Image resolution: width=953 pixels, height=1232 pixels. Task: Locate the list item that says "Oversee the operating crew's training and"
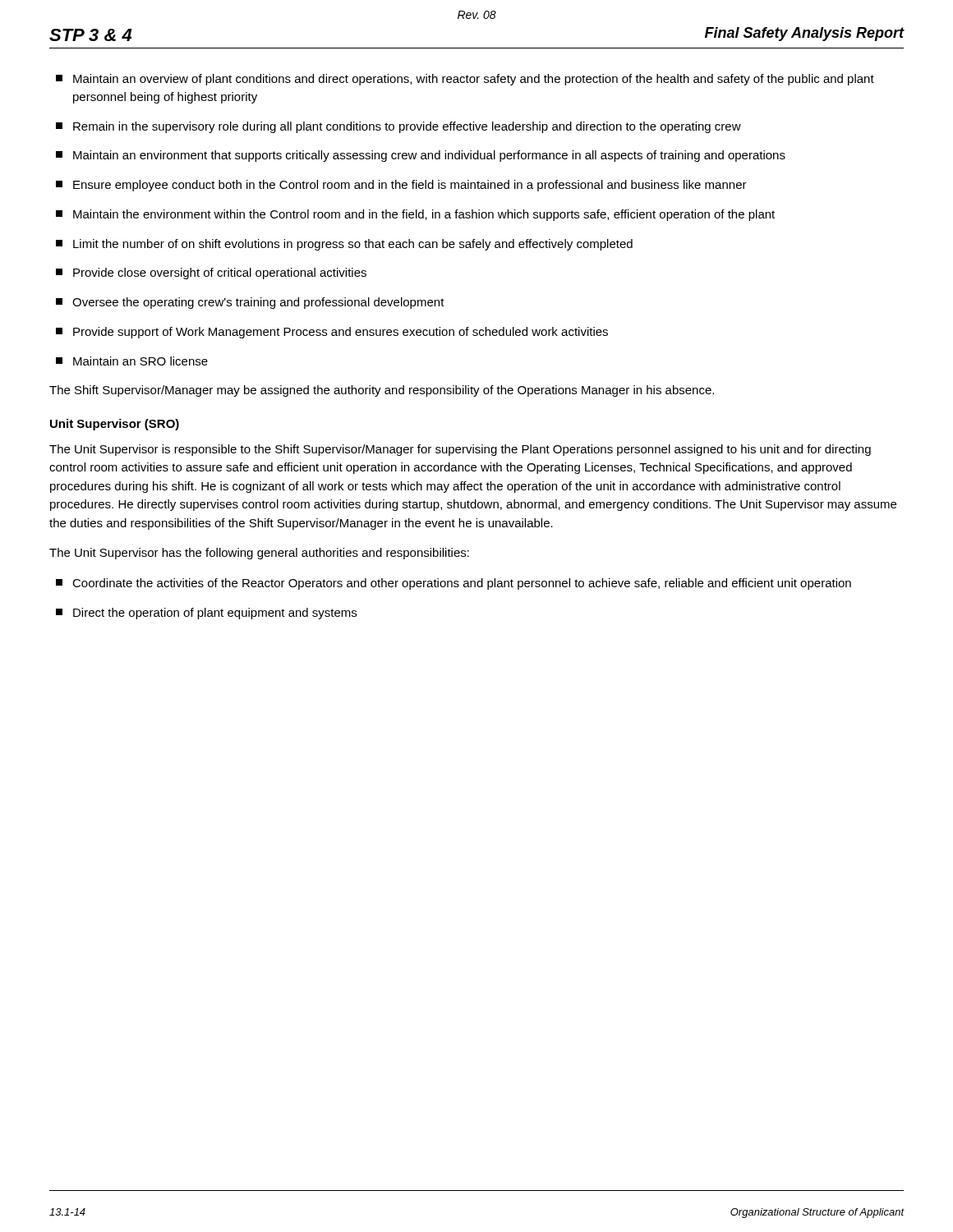[250, 303]
